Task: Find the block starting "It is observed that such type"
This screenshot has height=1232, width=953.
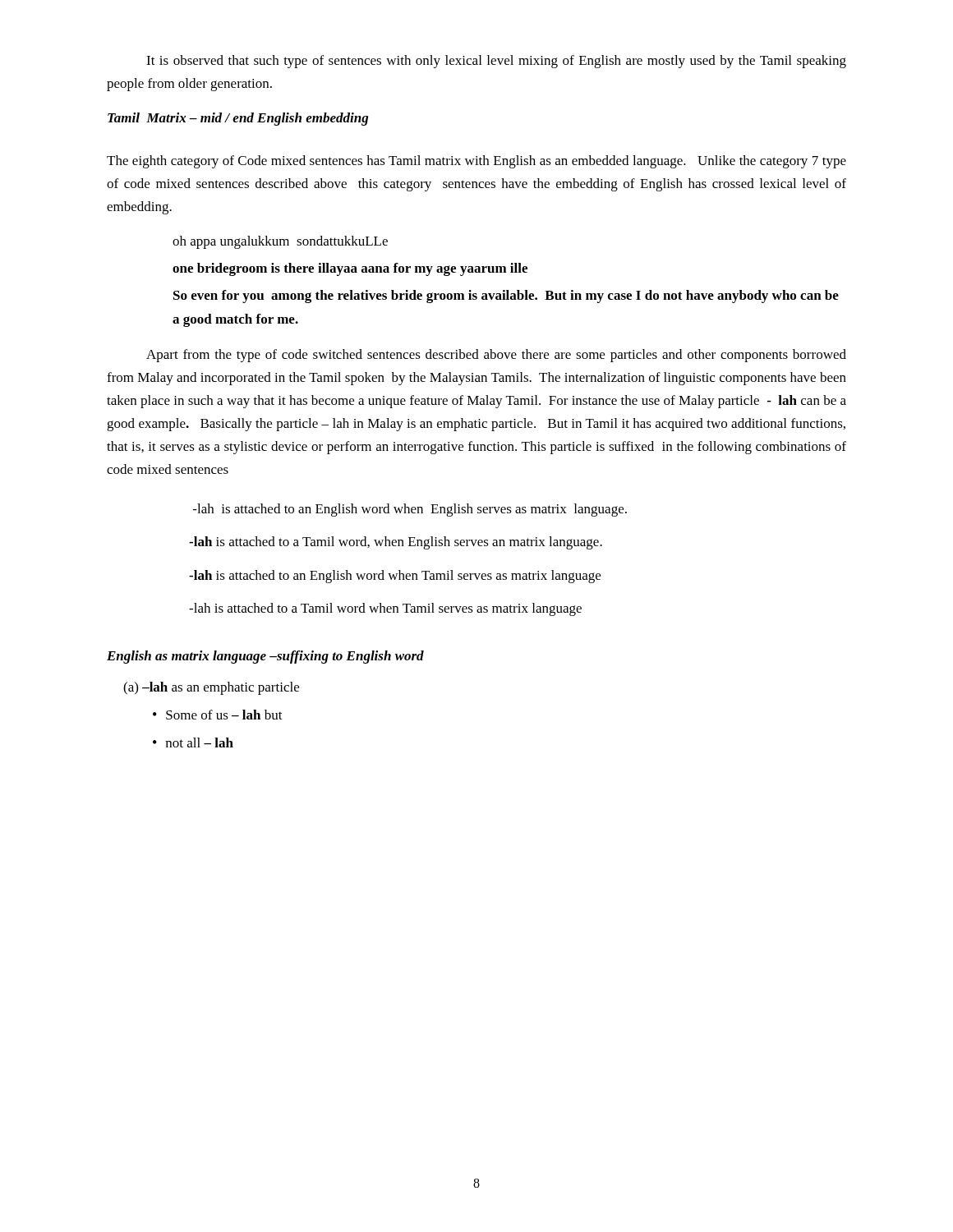Action: coord(476,72)
